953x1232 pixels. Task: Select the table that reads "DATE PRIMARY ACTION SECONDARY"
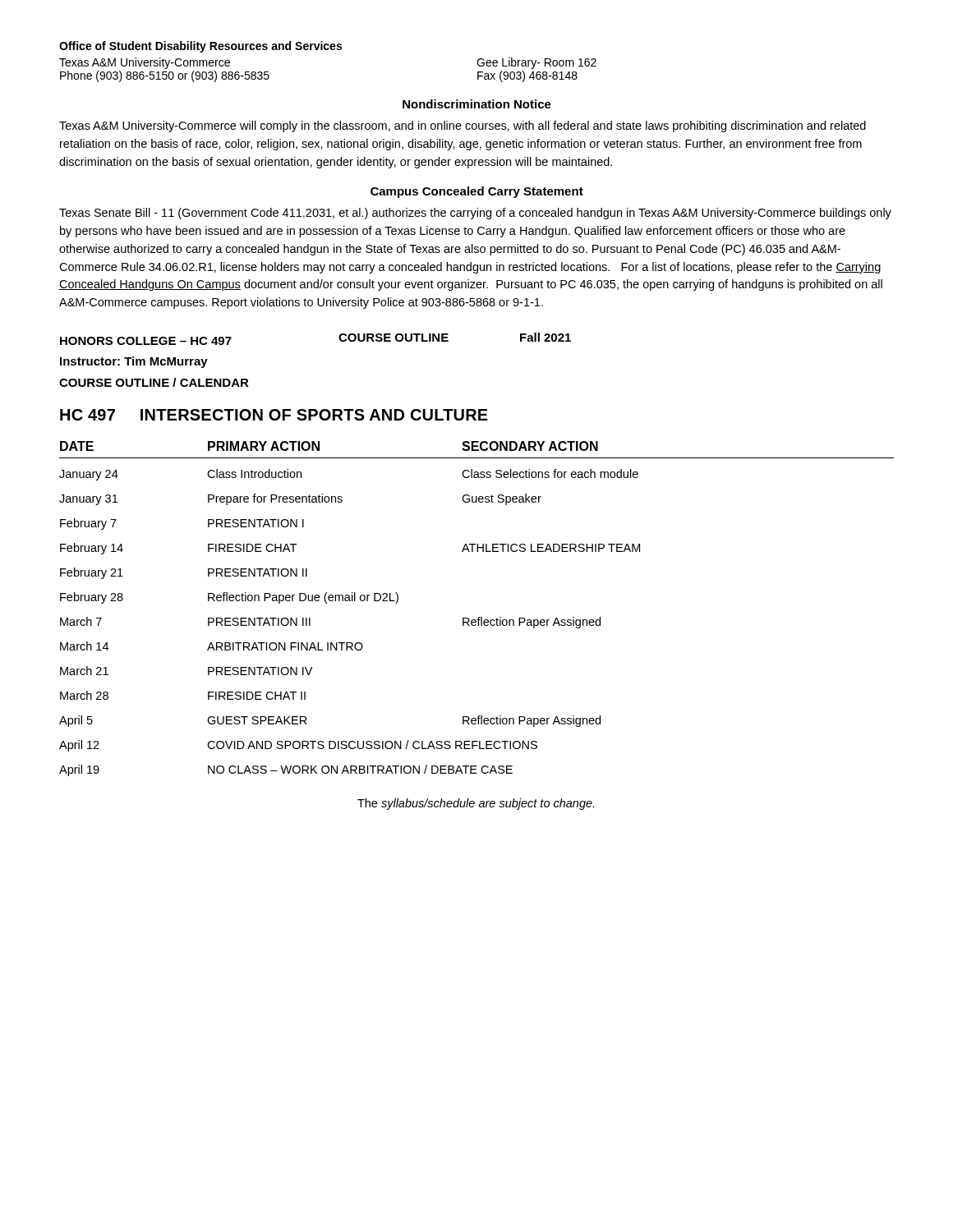(476, 611)
